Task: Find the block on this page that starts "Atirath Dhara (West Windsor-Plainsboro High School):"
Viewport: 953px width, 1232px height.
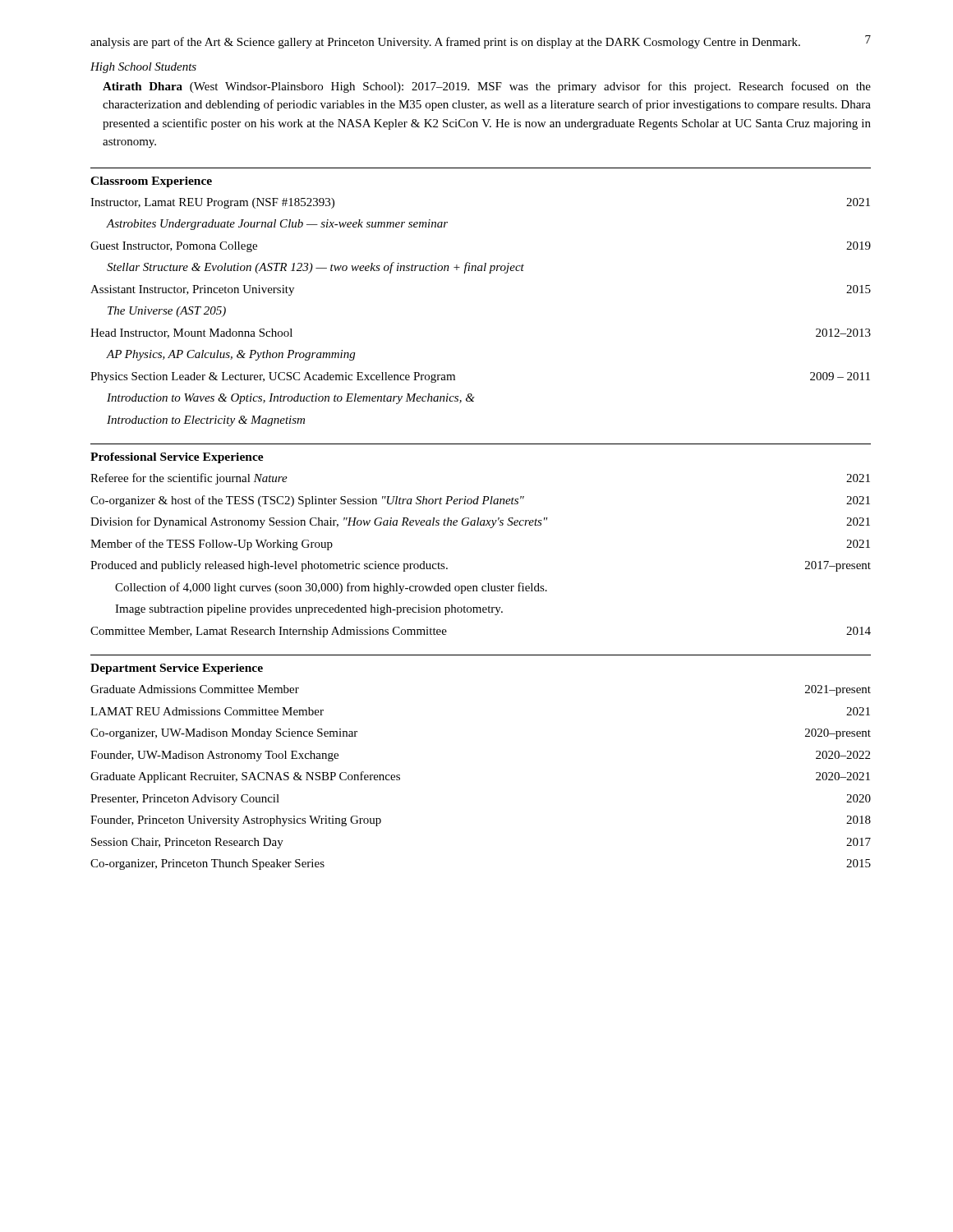Action: (x=487, y=114)
